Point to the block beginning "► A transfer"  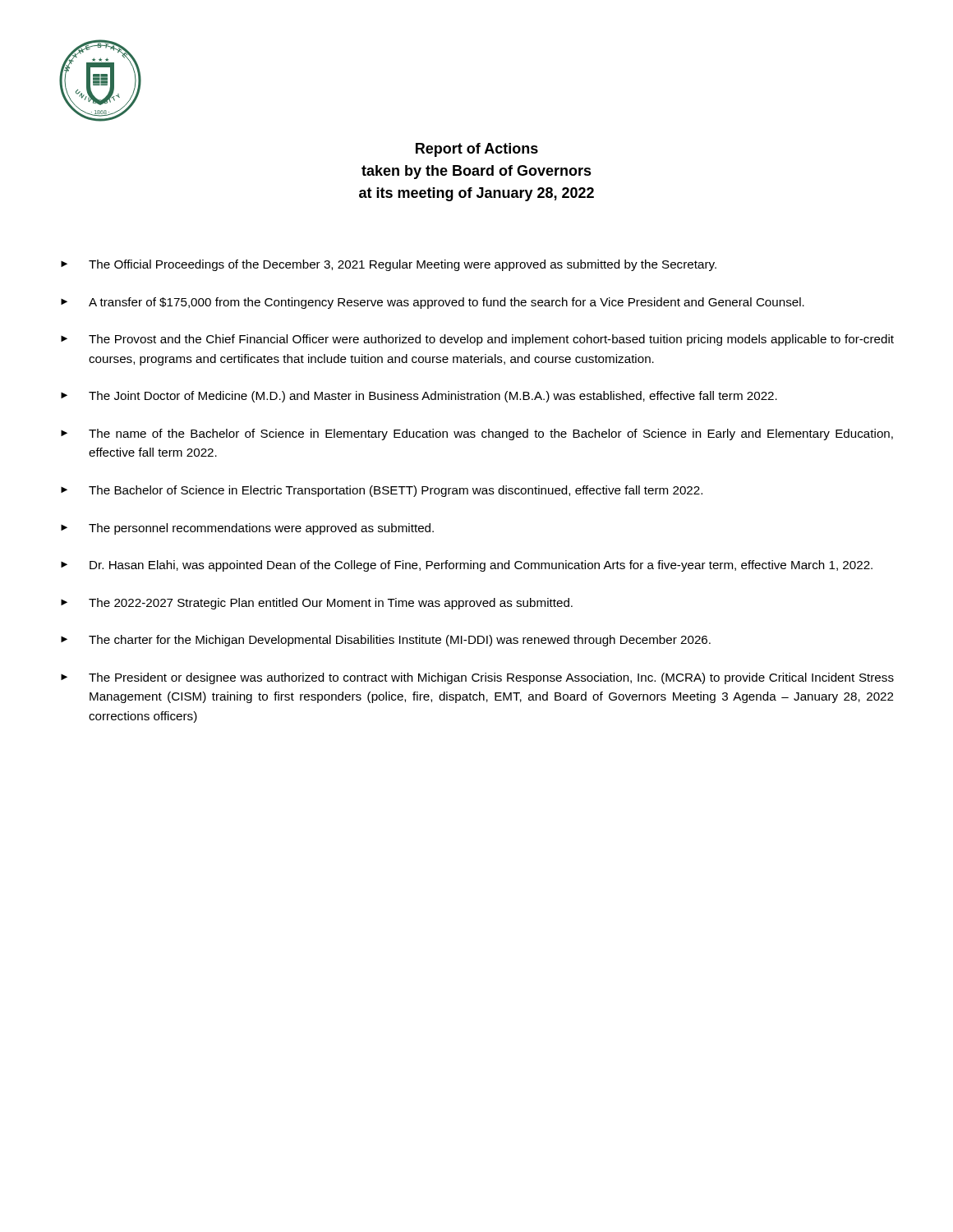[476, 302]
